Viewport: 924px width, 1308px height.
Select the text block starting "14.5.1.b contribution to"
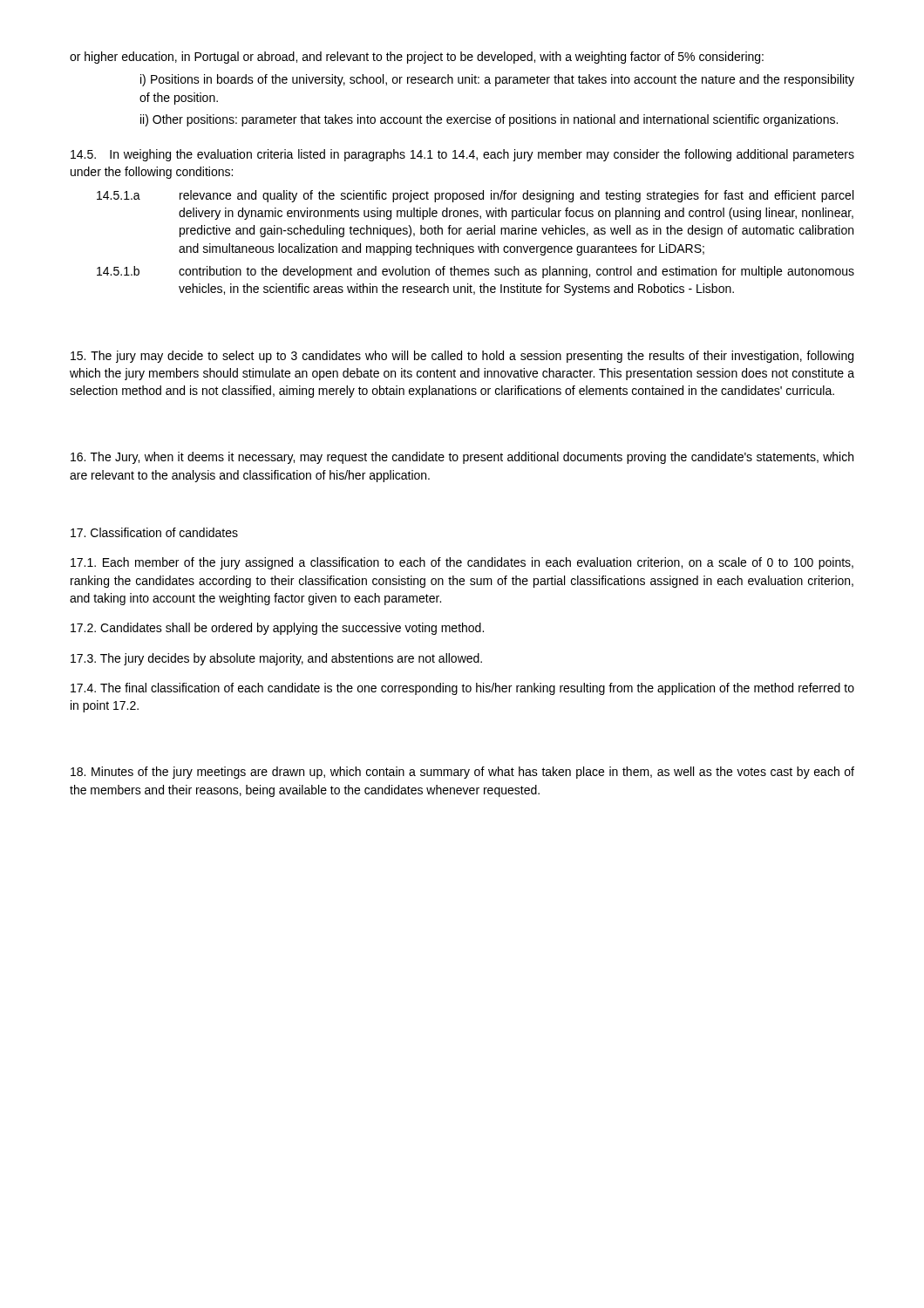tap(462, 280)
